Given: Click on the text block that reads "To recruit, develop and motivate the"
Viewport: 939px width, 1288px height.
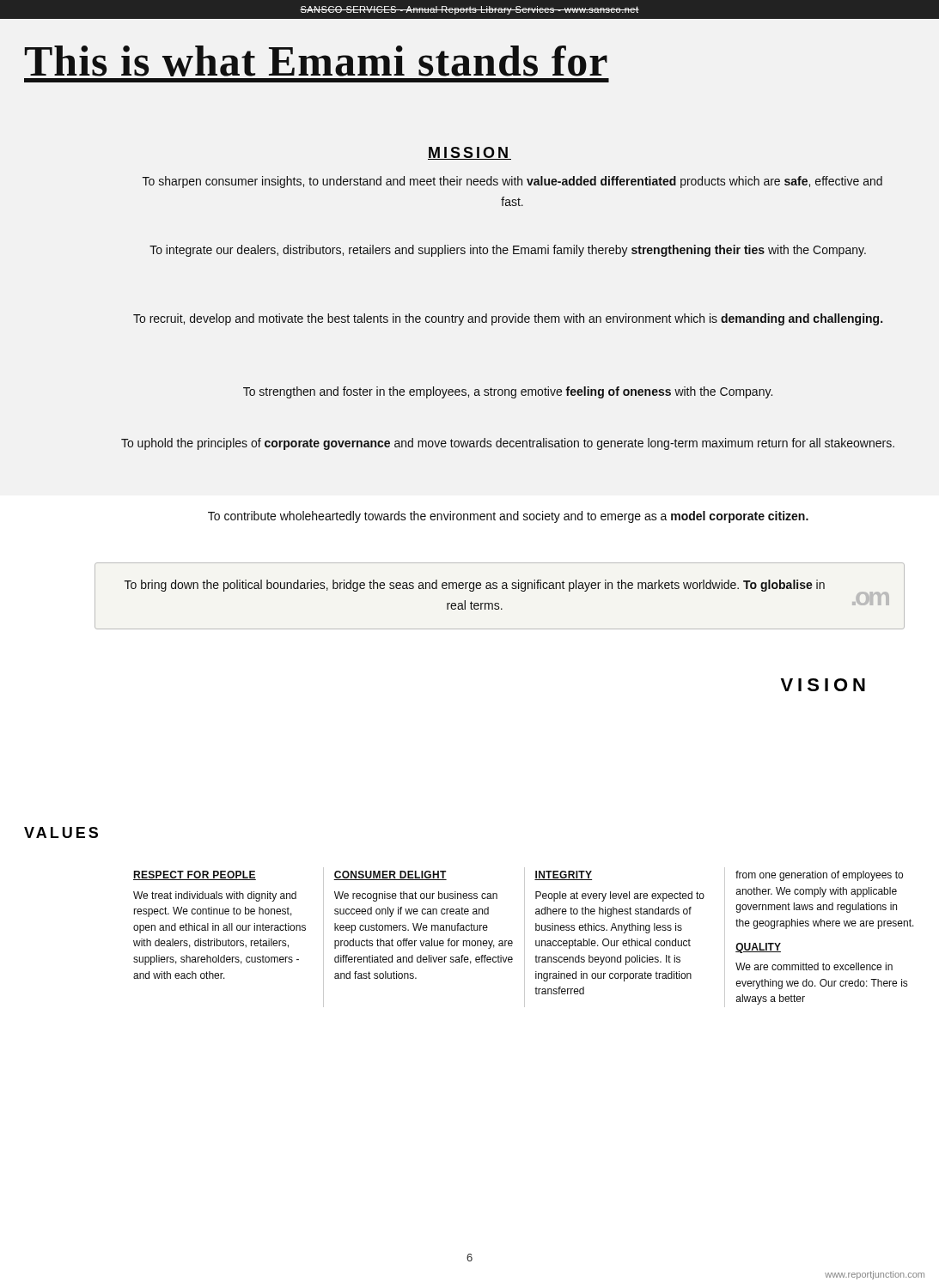Looking at the screenshot, I should (x=508, y=319).
